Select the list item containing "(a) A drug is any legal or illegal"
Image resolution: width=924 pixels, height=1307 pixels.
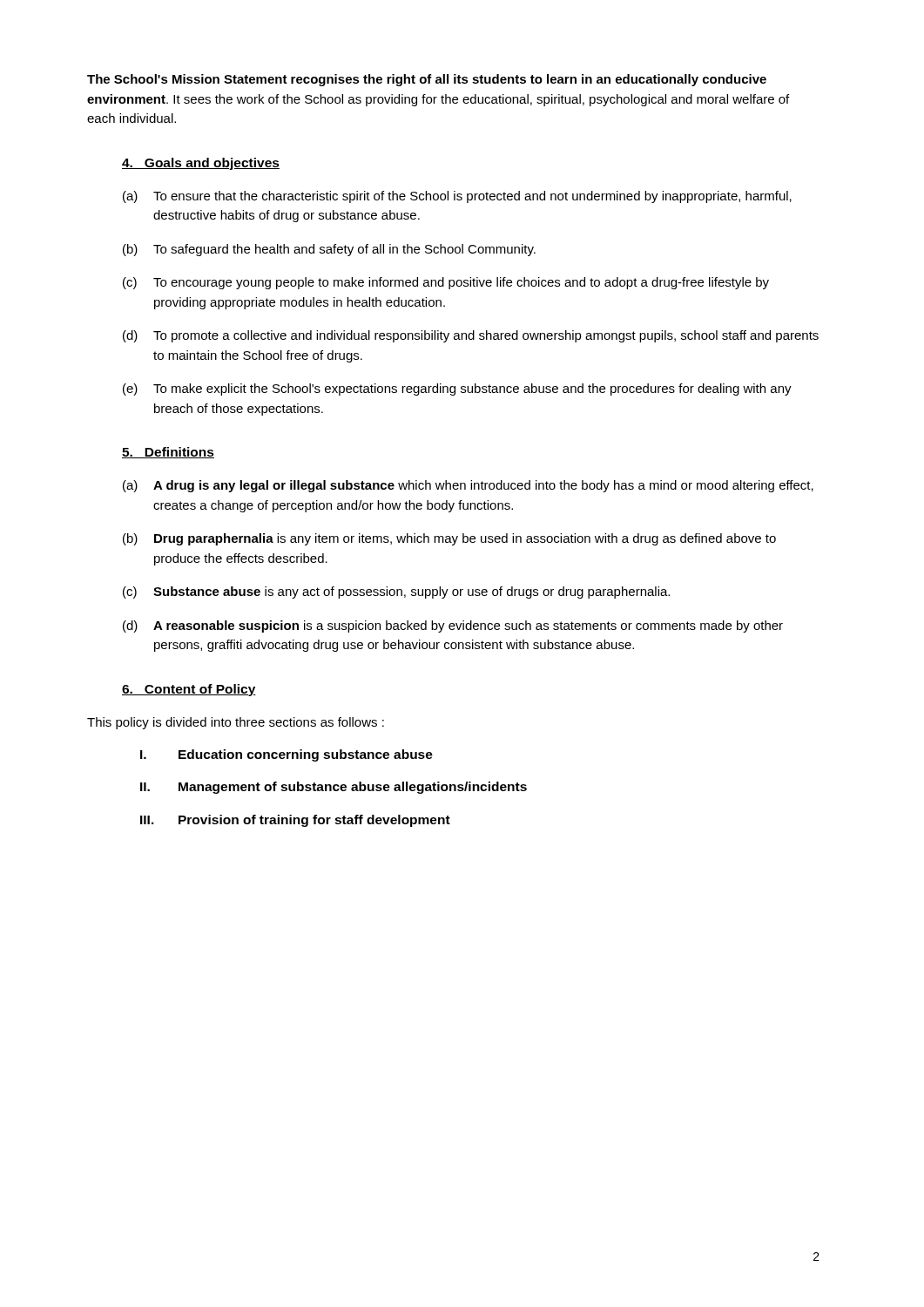tap(471, 495)
